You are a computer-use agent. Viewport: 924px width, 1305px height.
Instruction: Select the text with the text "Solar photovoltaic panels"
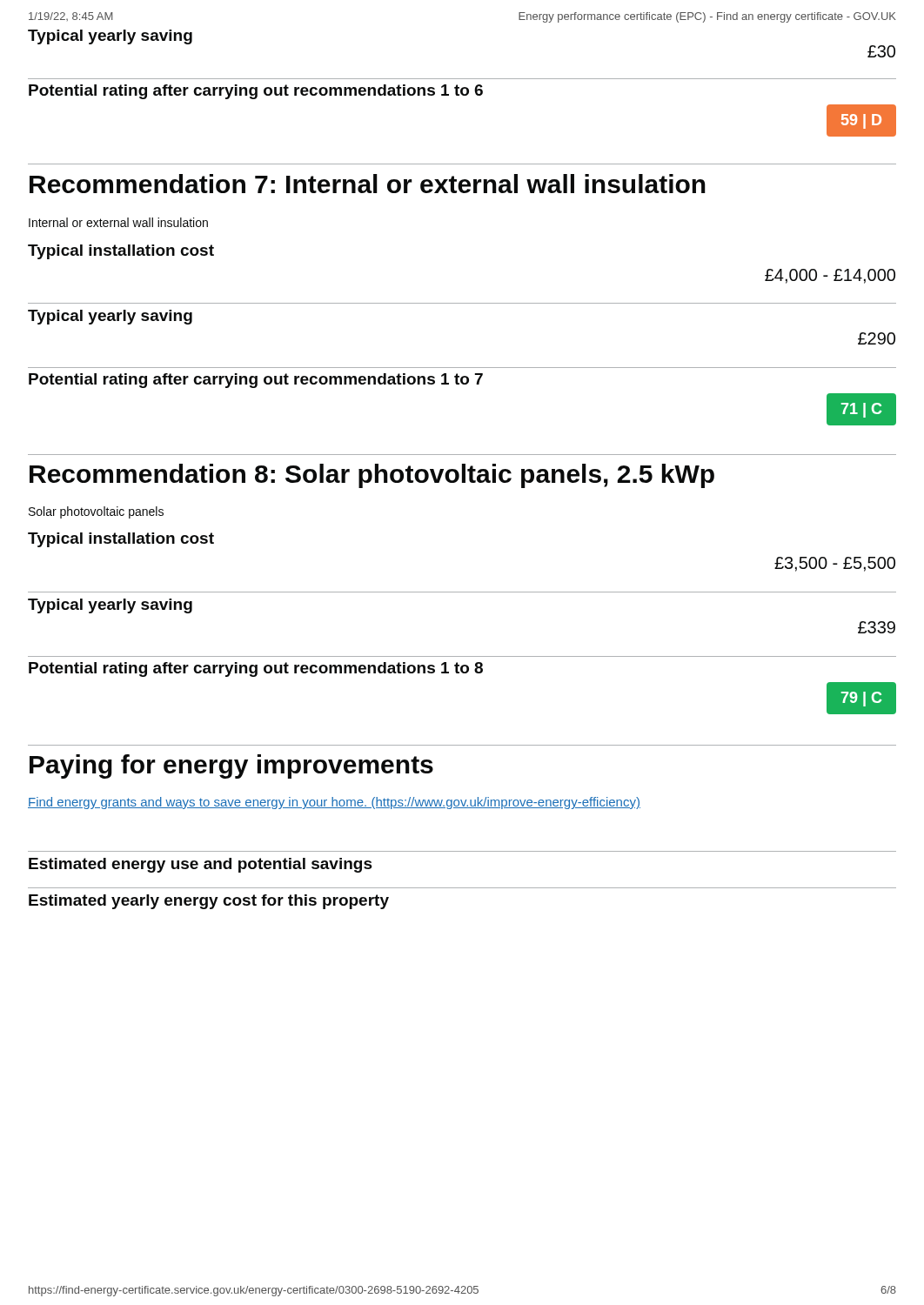[x=96, y=512]
